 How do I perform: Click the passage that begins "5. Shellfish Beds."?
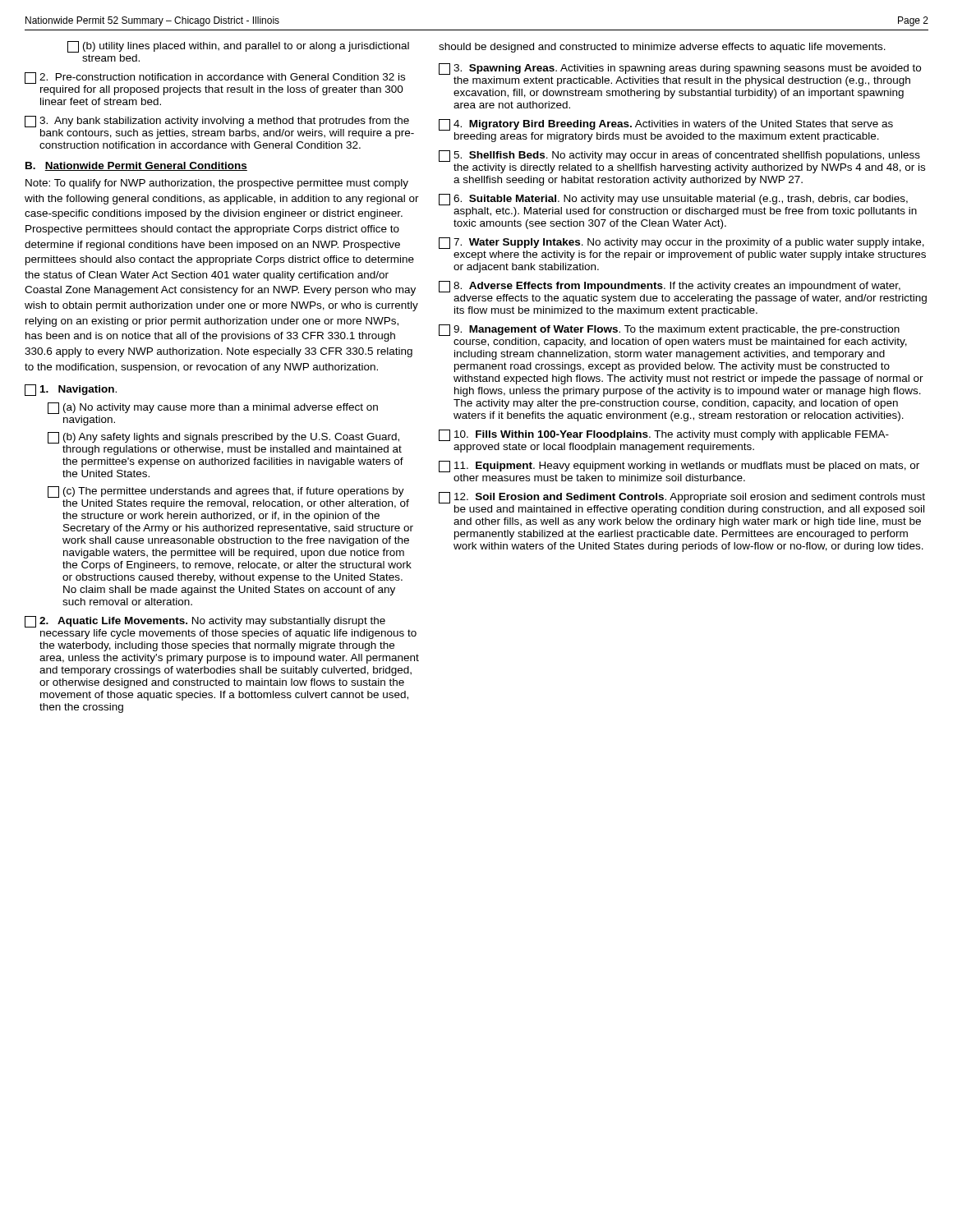(x=683, y=167)
